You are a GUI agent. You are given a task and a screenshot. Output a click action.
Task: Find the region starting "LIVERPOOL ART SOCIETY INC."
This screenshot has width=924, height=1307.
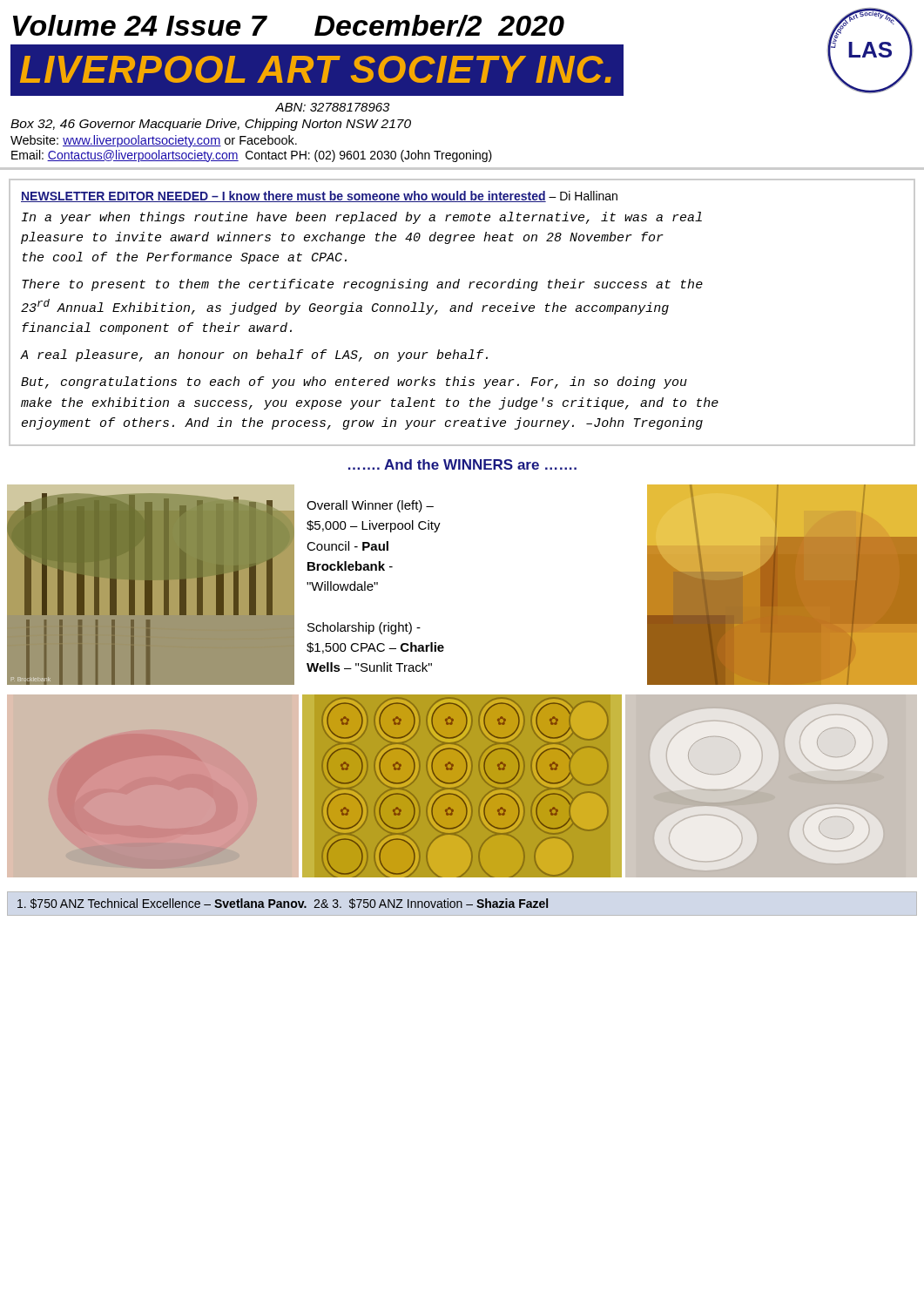pyautogui.click(x=317, y=70)
